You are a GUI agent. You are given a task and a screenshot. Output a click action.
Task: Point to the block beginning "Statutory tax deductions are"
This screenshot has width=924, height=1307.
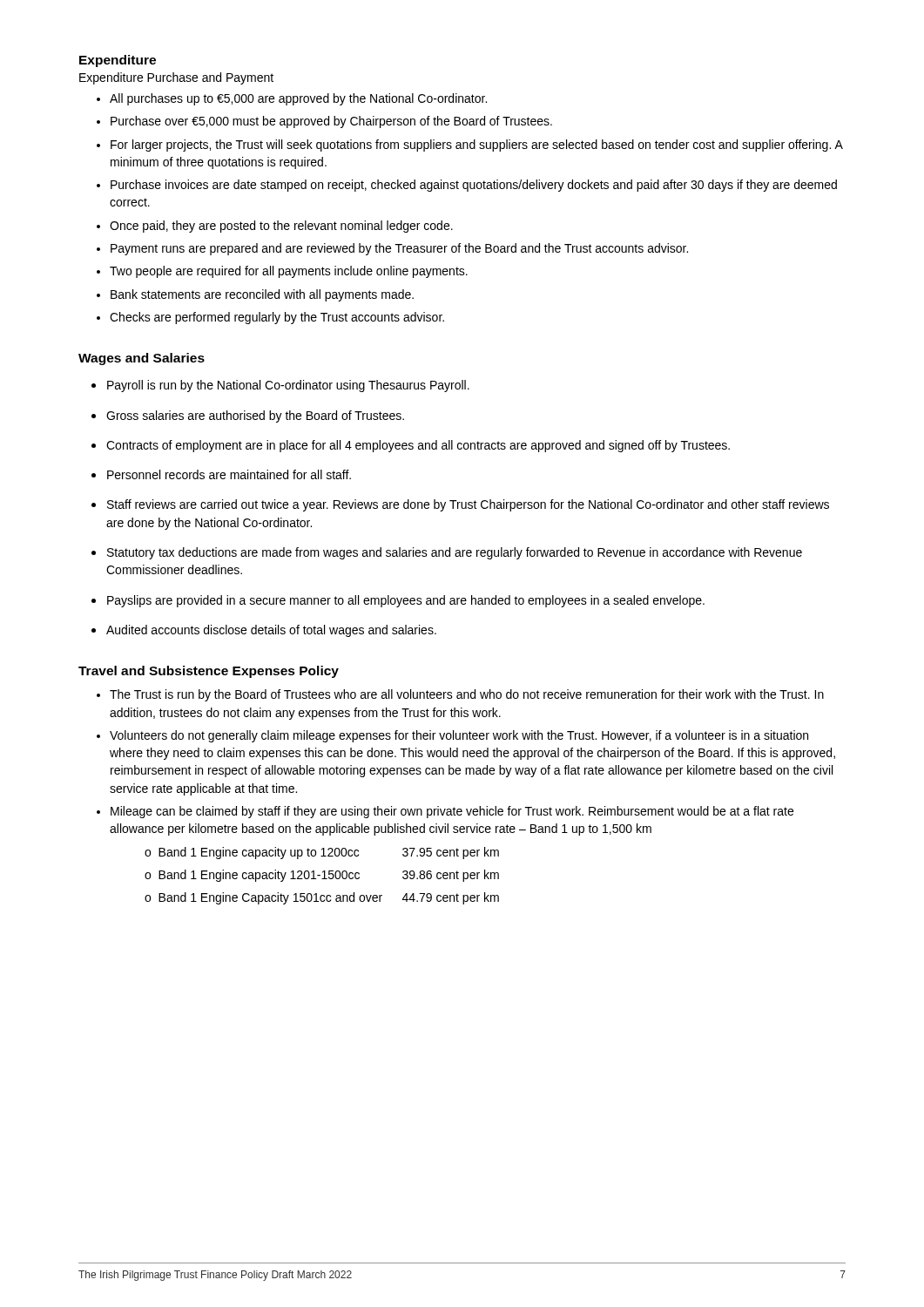[x=454, y=561]
